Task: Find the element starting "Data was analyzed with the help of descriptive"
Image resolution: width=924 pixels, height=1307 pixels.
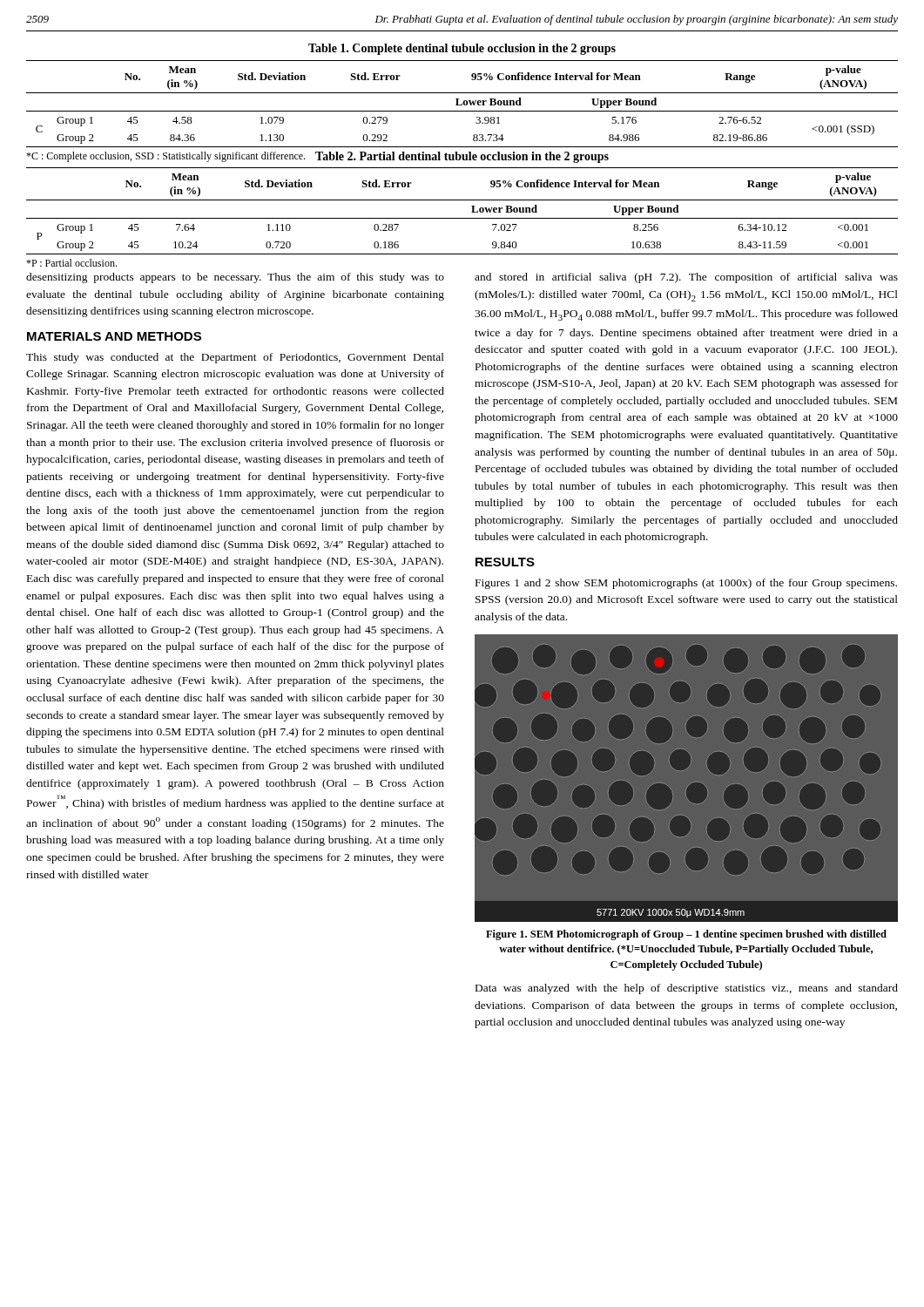Action: pos(686,1005)
